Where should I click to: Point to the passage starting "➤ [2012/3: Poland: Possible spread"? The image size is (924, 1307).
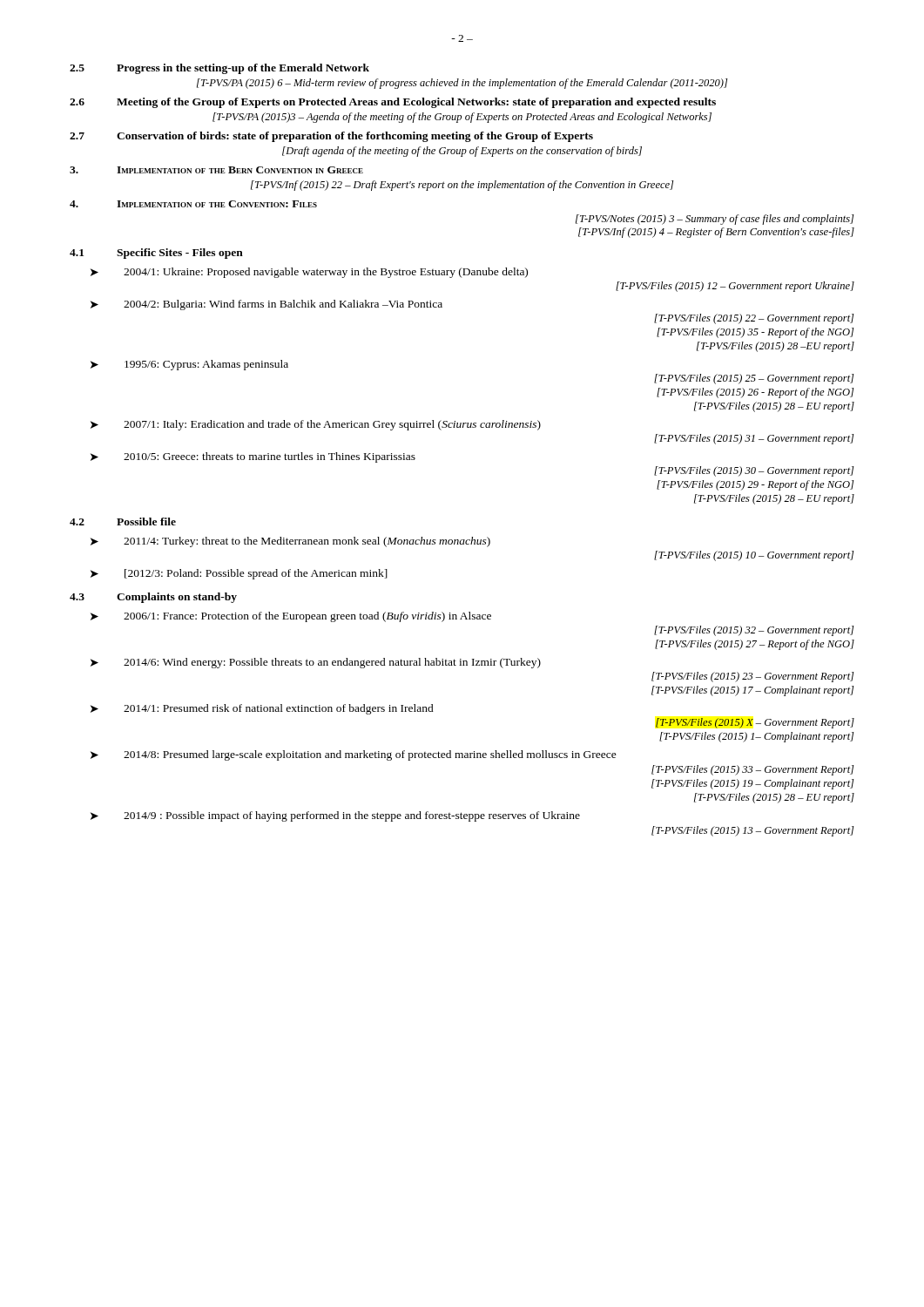point(239,574)
